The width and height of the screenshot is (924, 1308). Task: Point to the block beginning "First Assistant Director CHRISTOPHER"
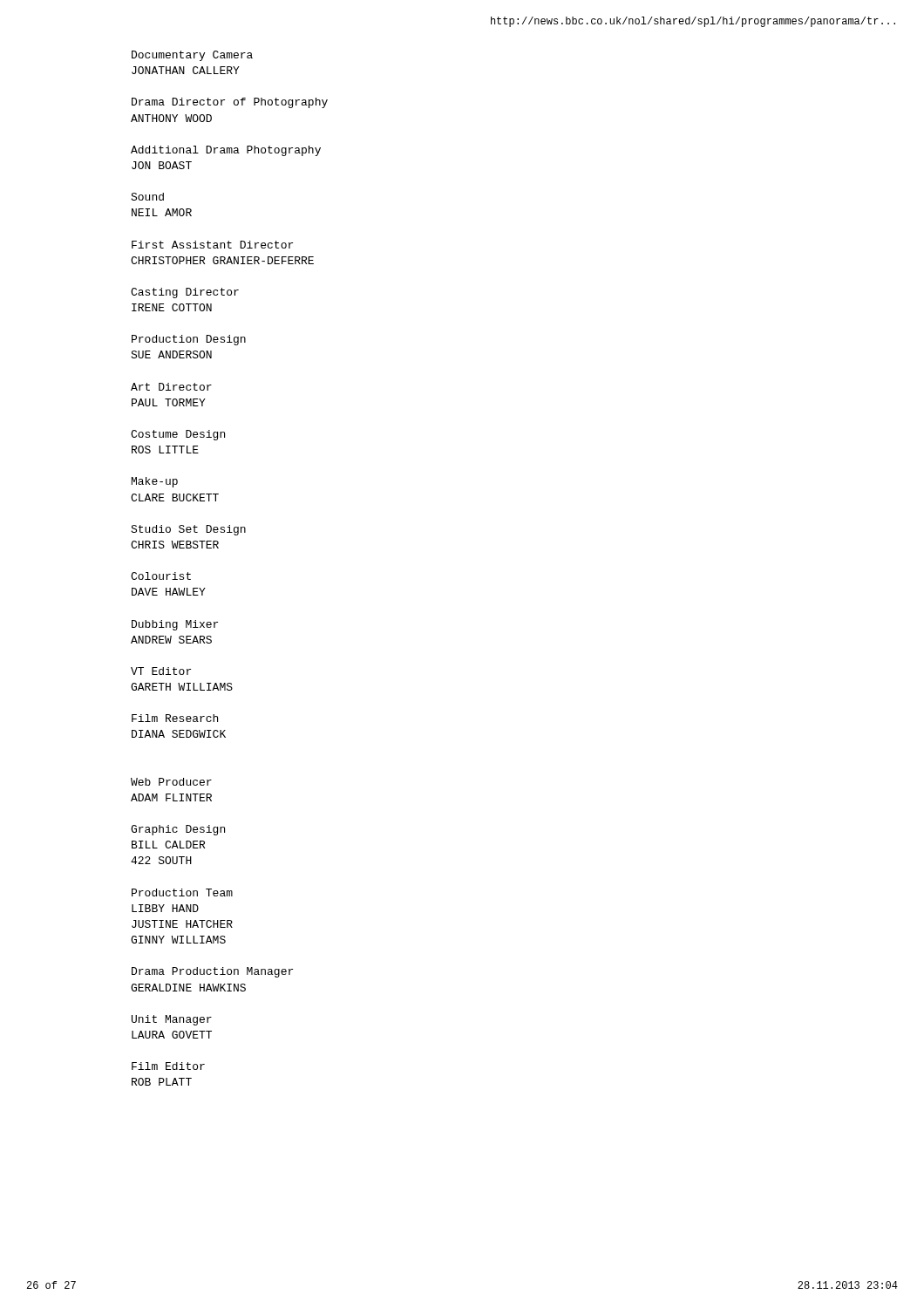(x=212, y=245)
